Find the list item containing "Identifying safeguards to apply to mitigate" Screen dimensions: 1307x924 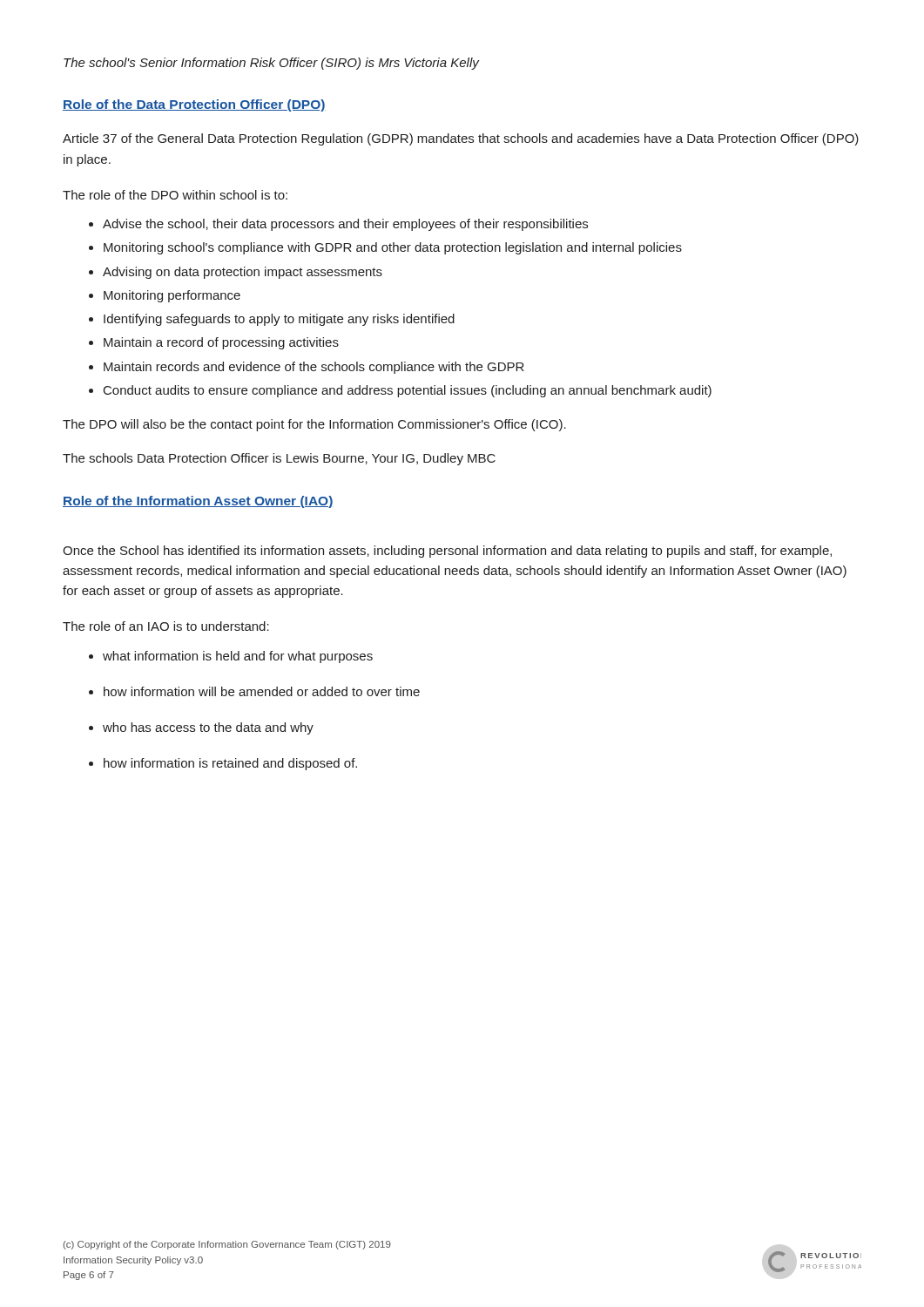coord(279,318)
